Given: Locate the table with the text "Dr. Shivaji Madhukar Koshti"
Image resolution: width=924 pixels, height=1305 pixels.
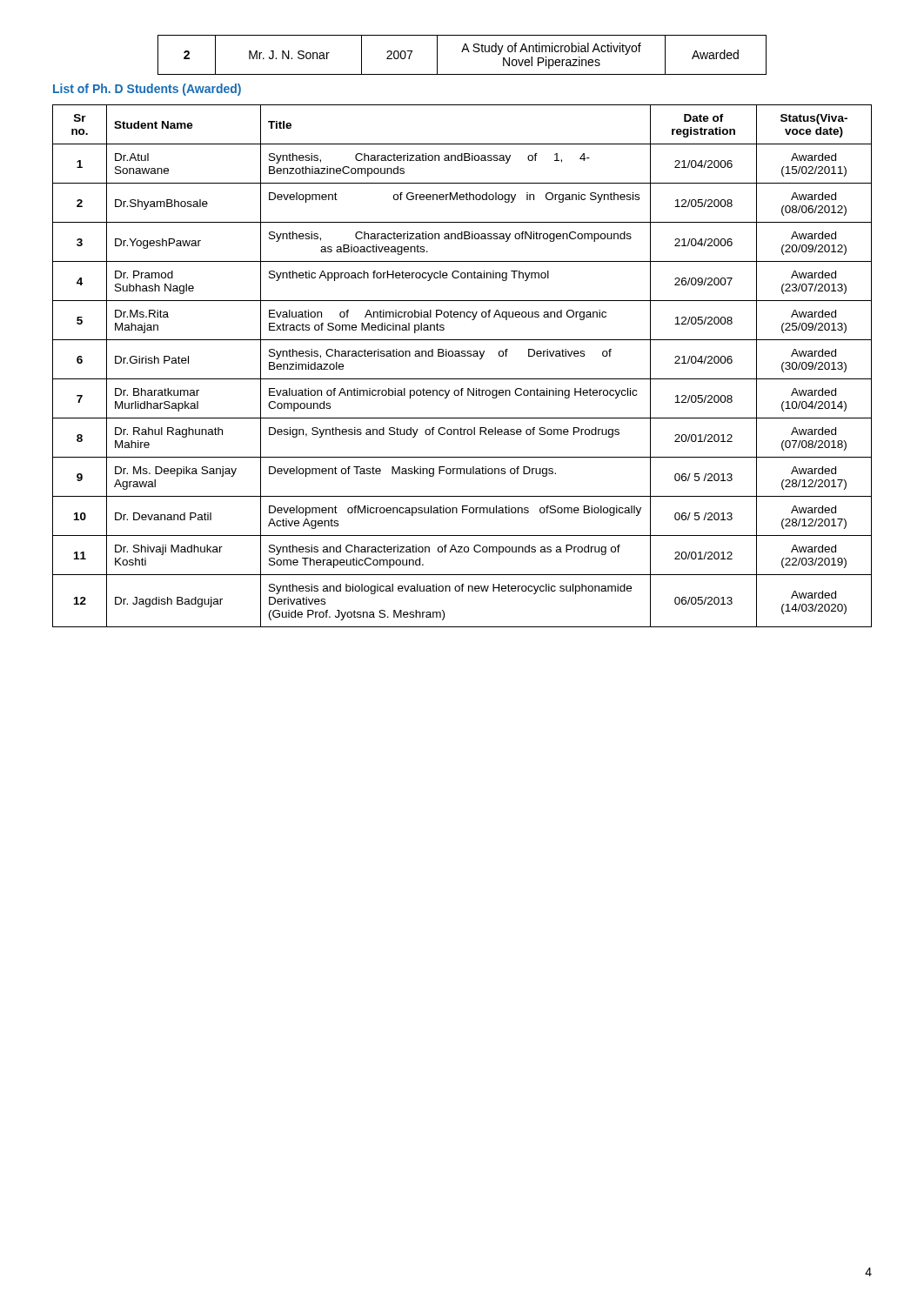Looking at the screenshot, I should (462, 366).
